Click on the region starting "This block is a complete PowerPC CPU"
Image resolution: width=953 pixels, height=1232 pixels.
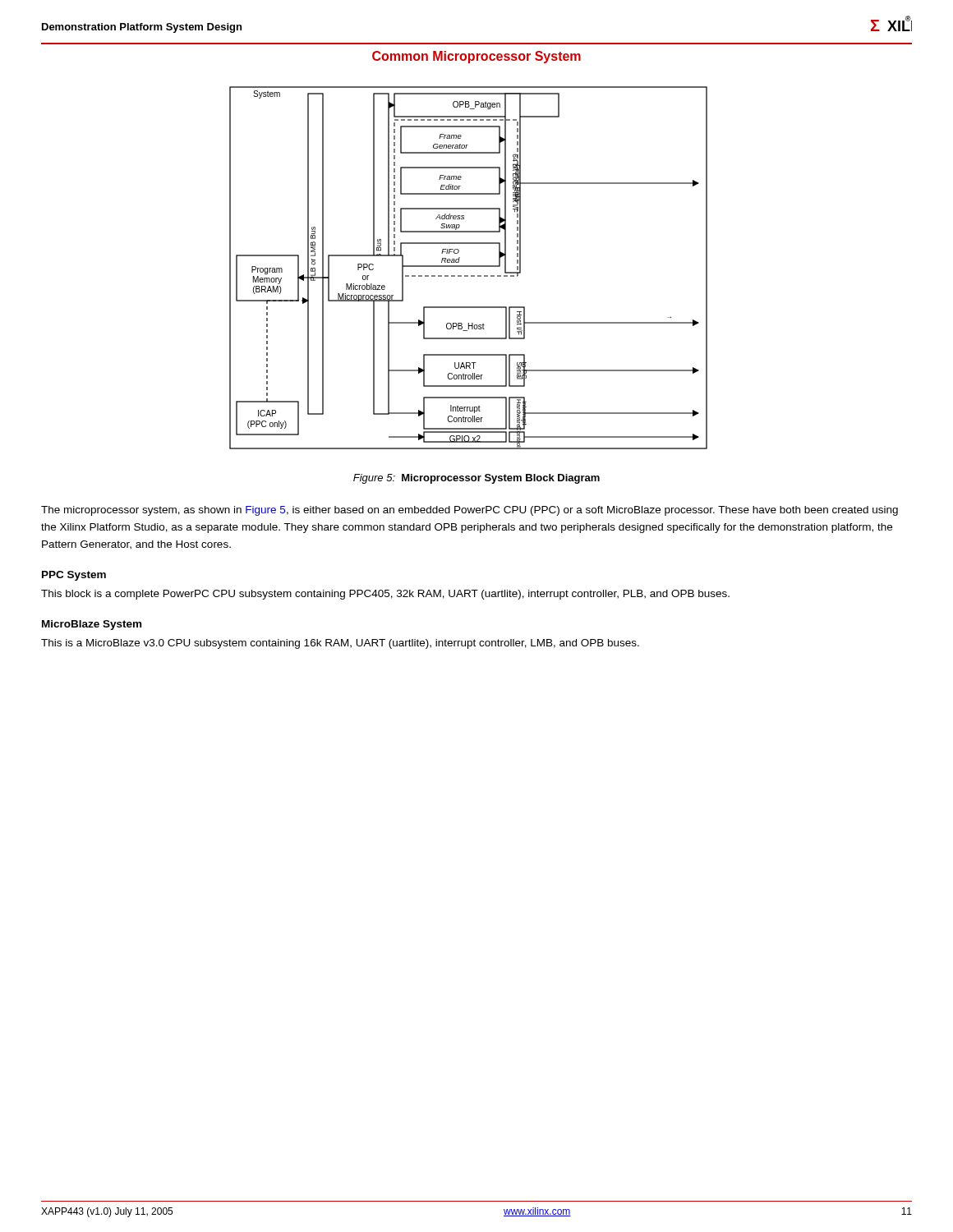(x=386, y=593)
